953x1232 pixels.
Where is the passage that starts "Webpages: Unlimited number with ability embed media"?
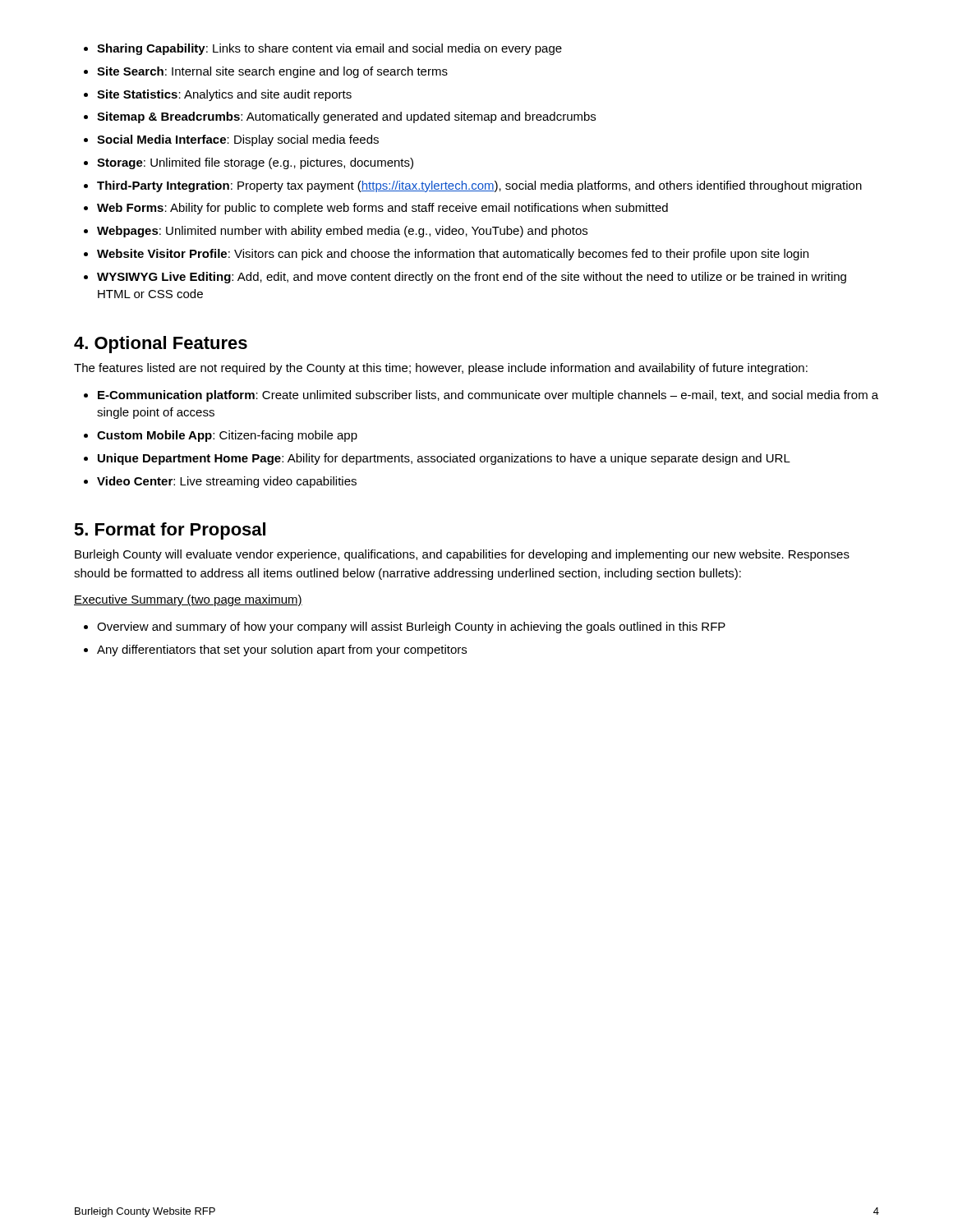pos(343,230)
